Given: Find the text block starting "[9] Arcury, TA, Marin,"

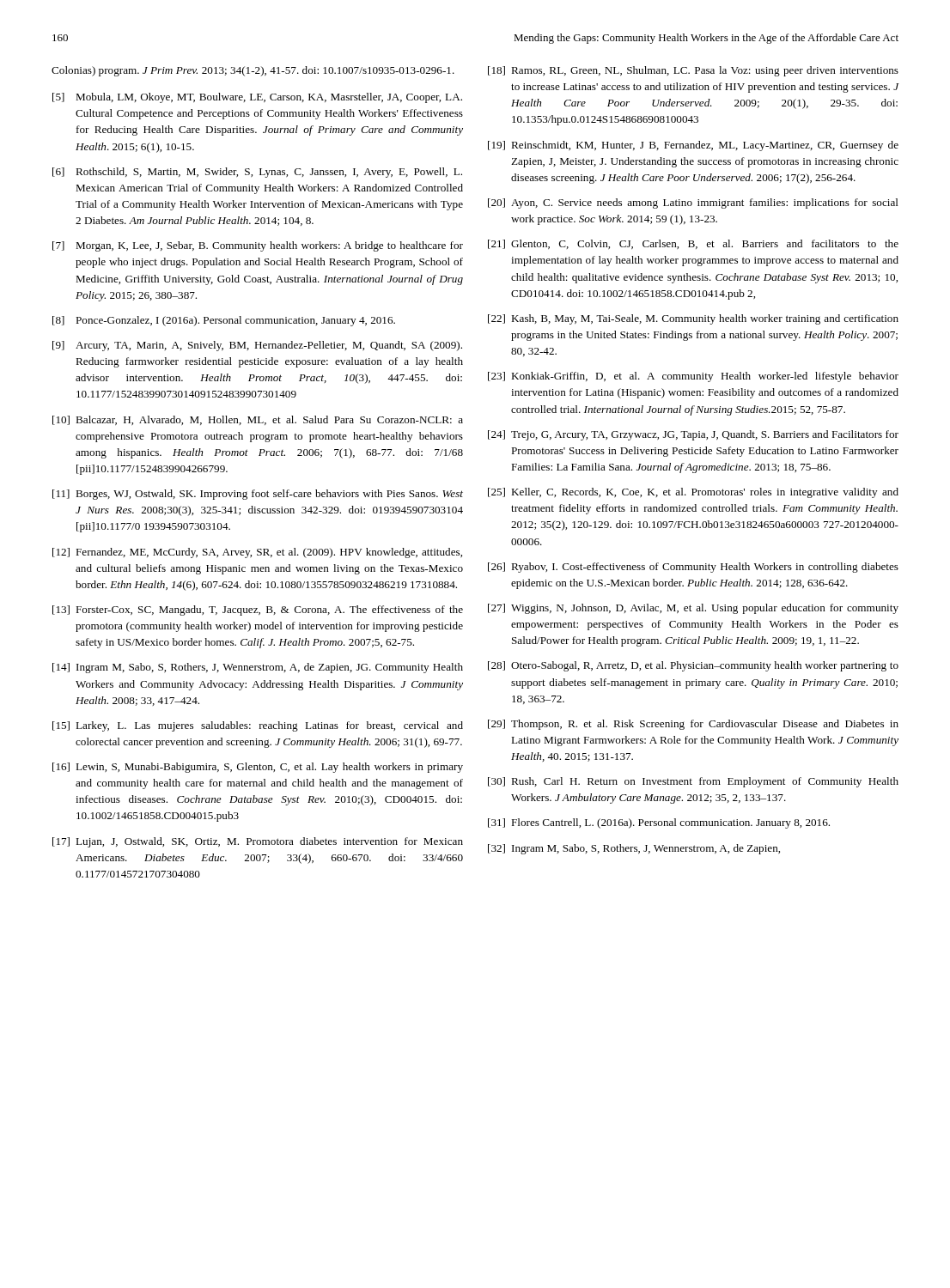Looking at the screenshot, I should tap(257, 369).
